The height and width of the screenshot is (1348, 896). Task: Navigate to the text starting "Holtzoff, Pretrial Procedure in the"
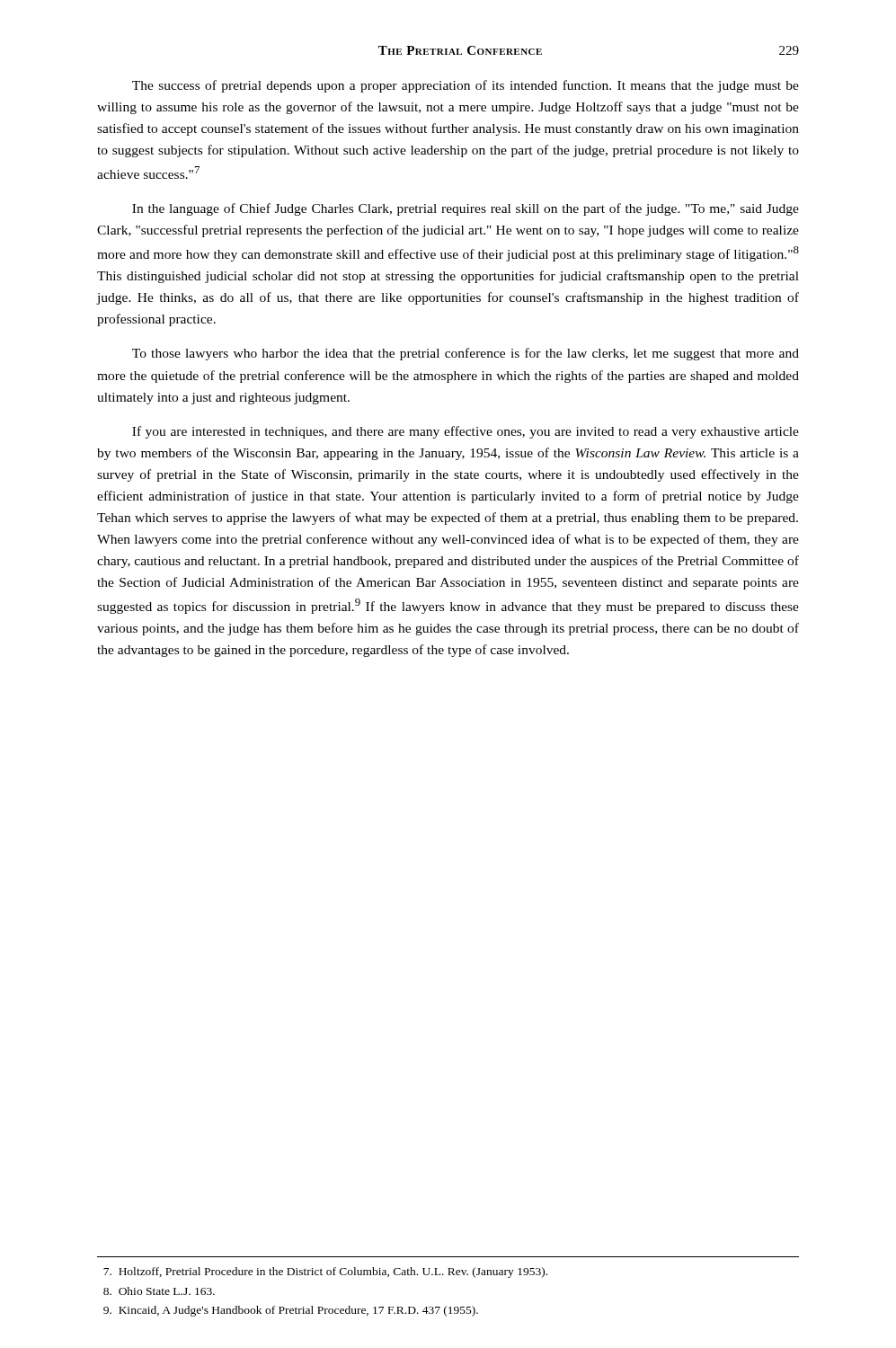coord(323,1271)
